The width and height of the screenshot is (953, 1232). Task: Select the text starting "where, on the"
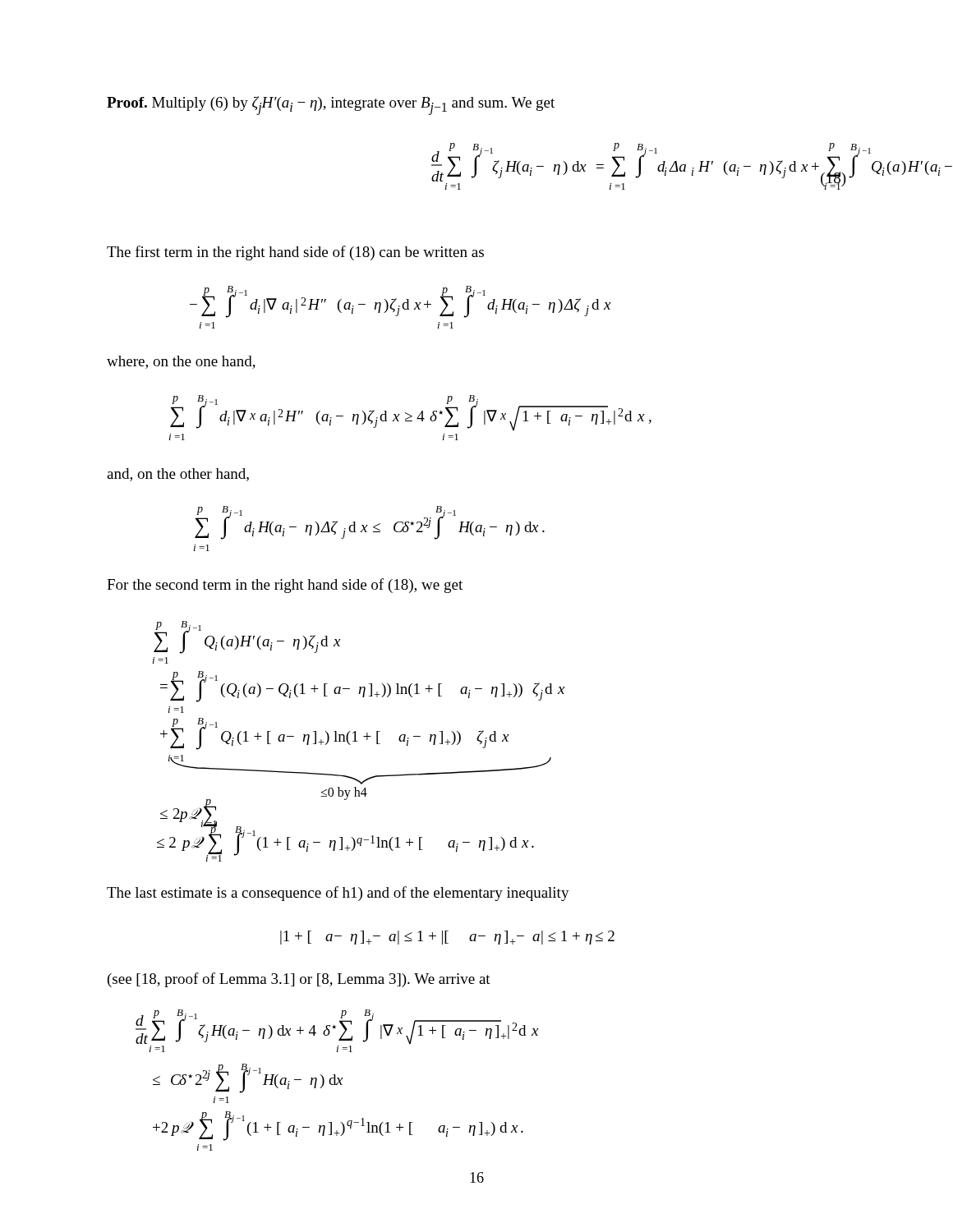coord(181,361)
